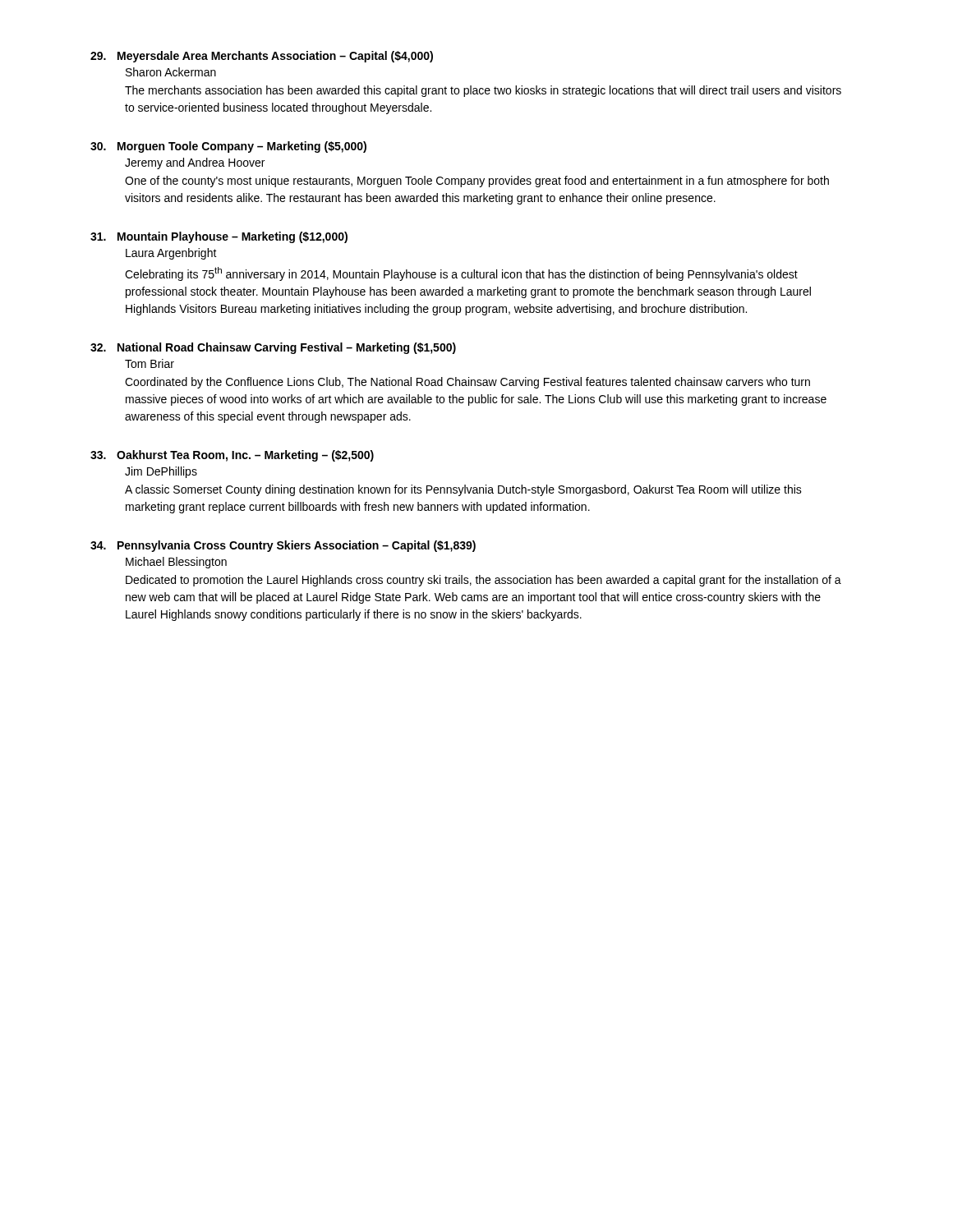Image resolution: width=953 pixels, height=1232 pixels.
Task: Find the list item with the text "32.National Road Chainsaw"
Action: click(468, 383)
